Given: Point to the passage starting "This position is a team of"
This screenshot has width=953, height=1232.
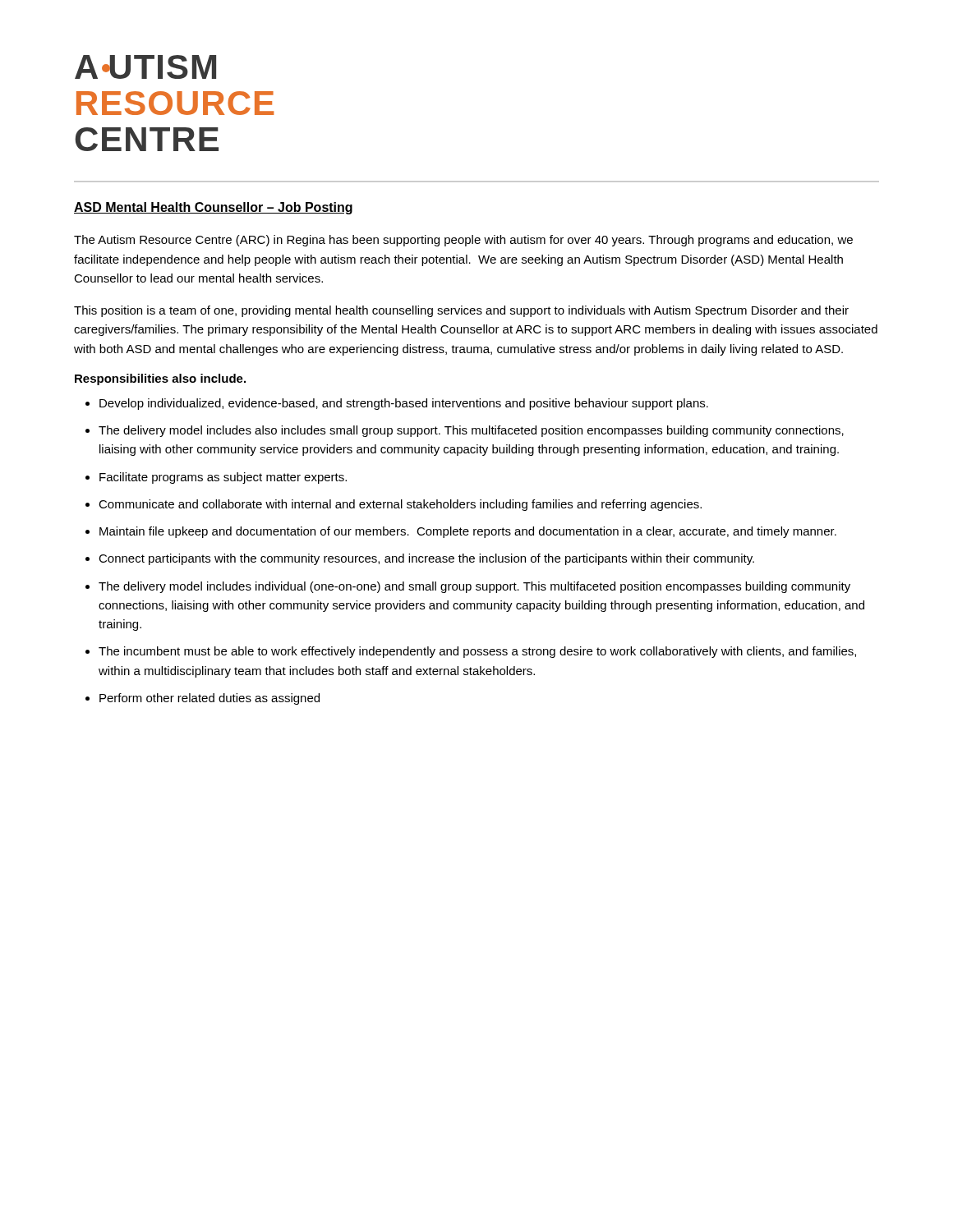Looking at the screenshot, I should pyautogui.click(x=476, y=329).
